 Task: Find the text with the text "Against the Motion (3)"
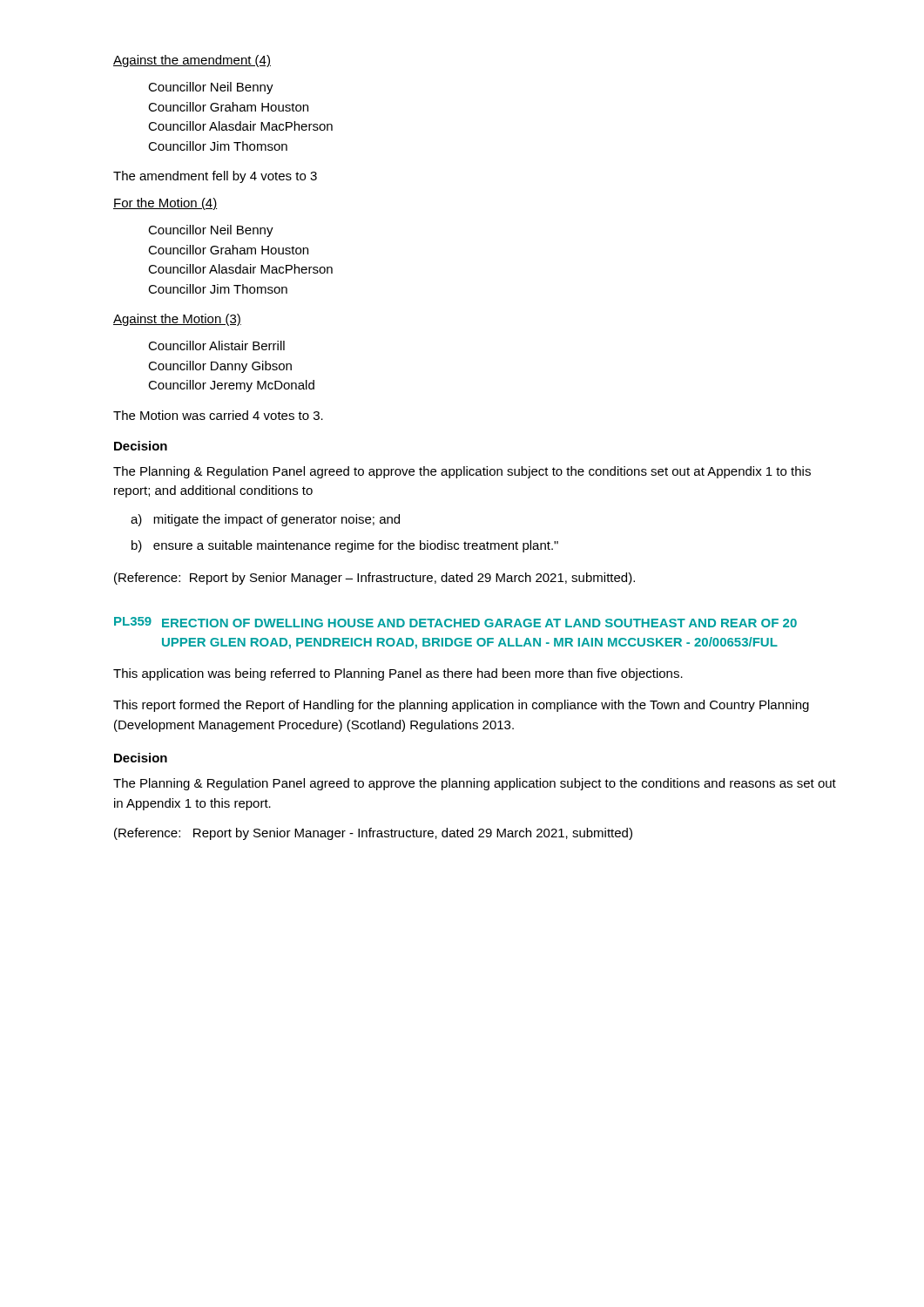click(x=177, y=318)
